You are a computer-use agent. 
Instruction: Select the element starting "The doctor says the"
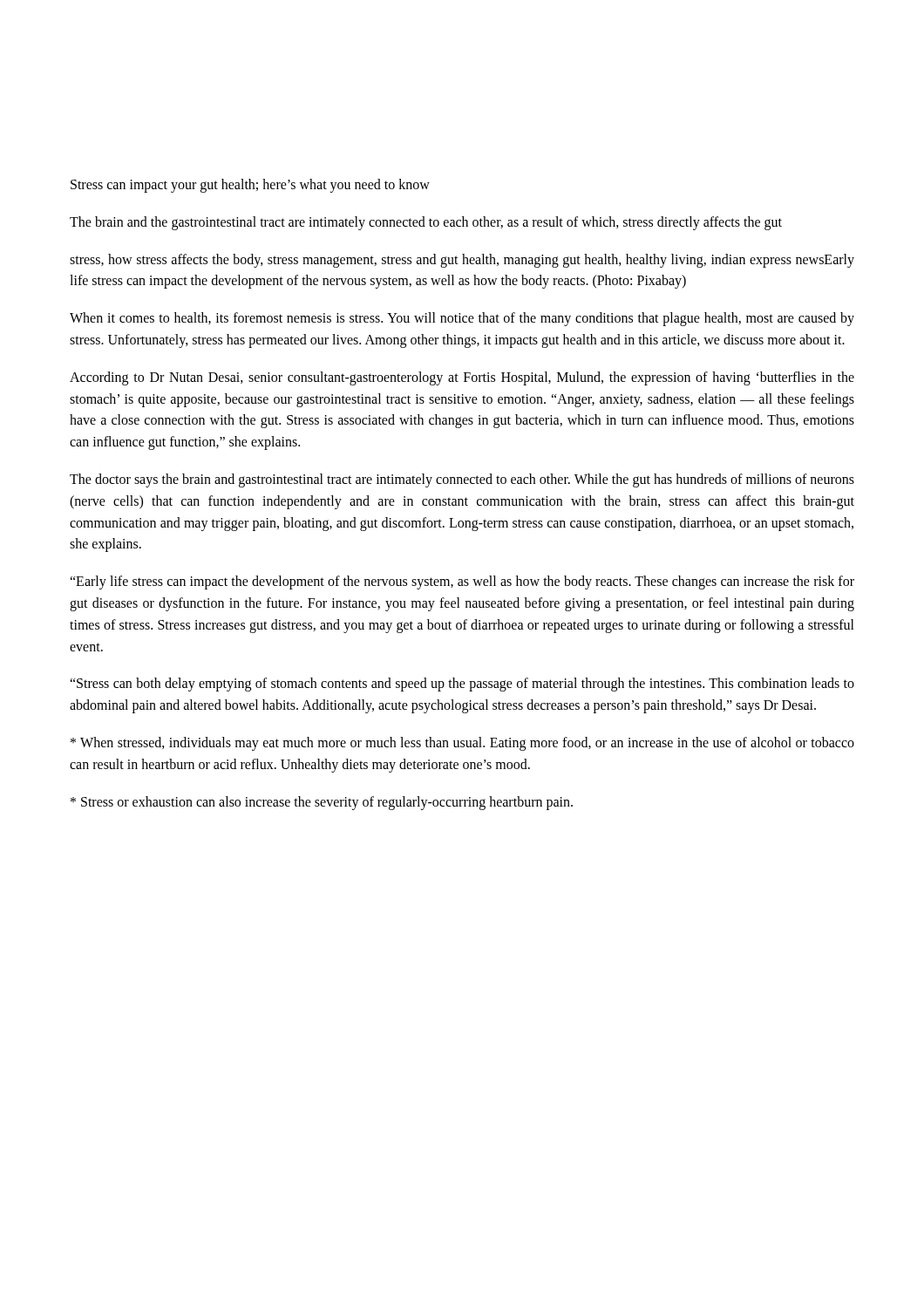(462, 512)
